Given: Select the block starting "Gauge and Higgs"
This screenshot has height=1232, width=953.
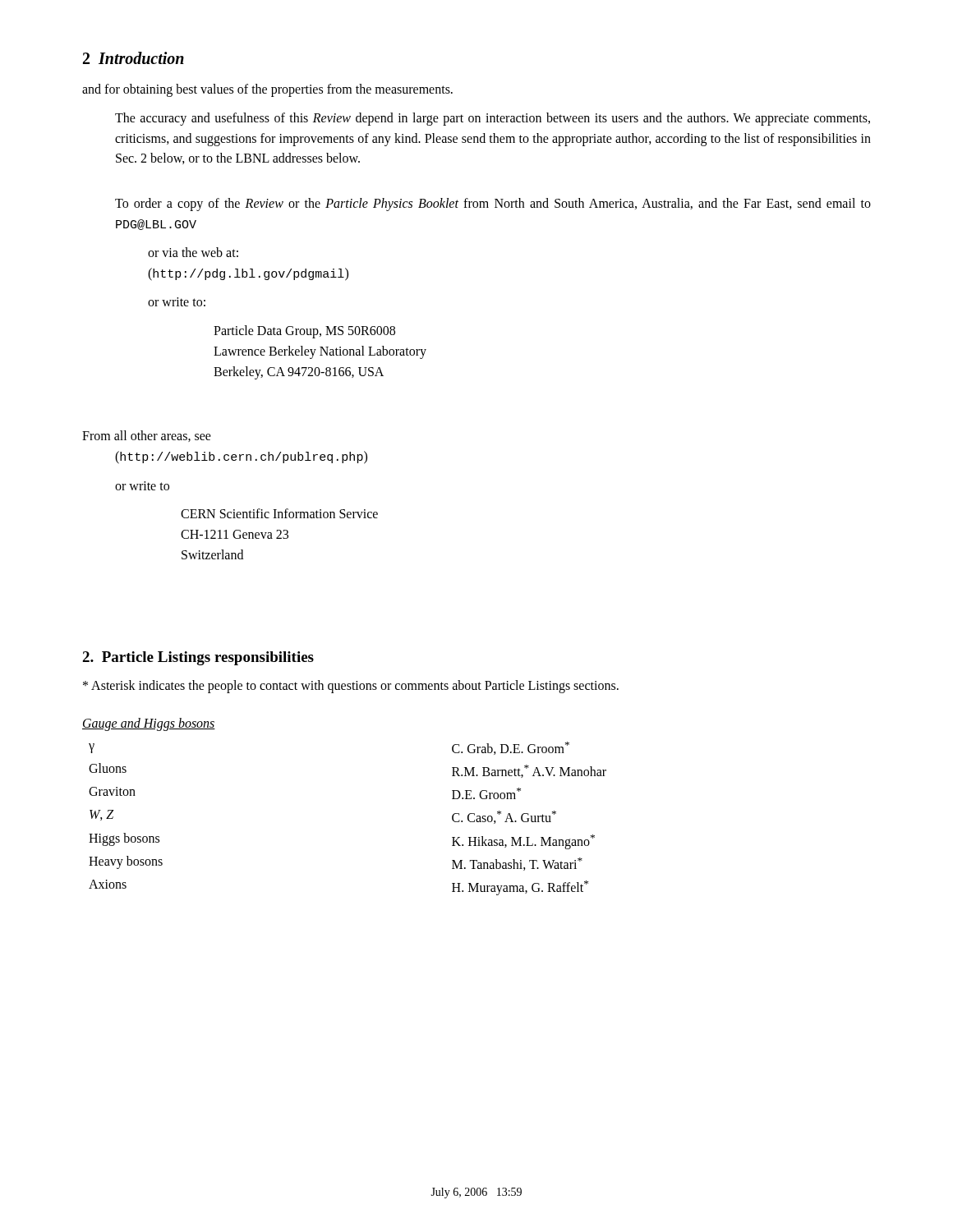Looking at the screenshot, I should (x=148, y=723).
